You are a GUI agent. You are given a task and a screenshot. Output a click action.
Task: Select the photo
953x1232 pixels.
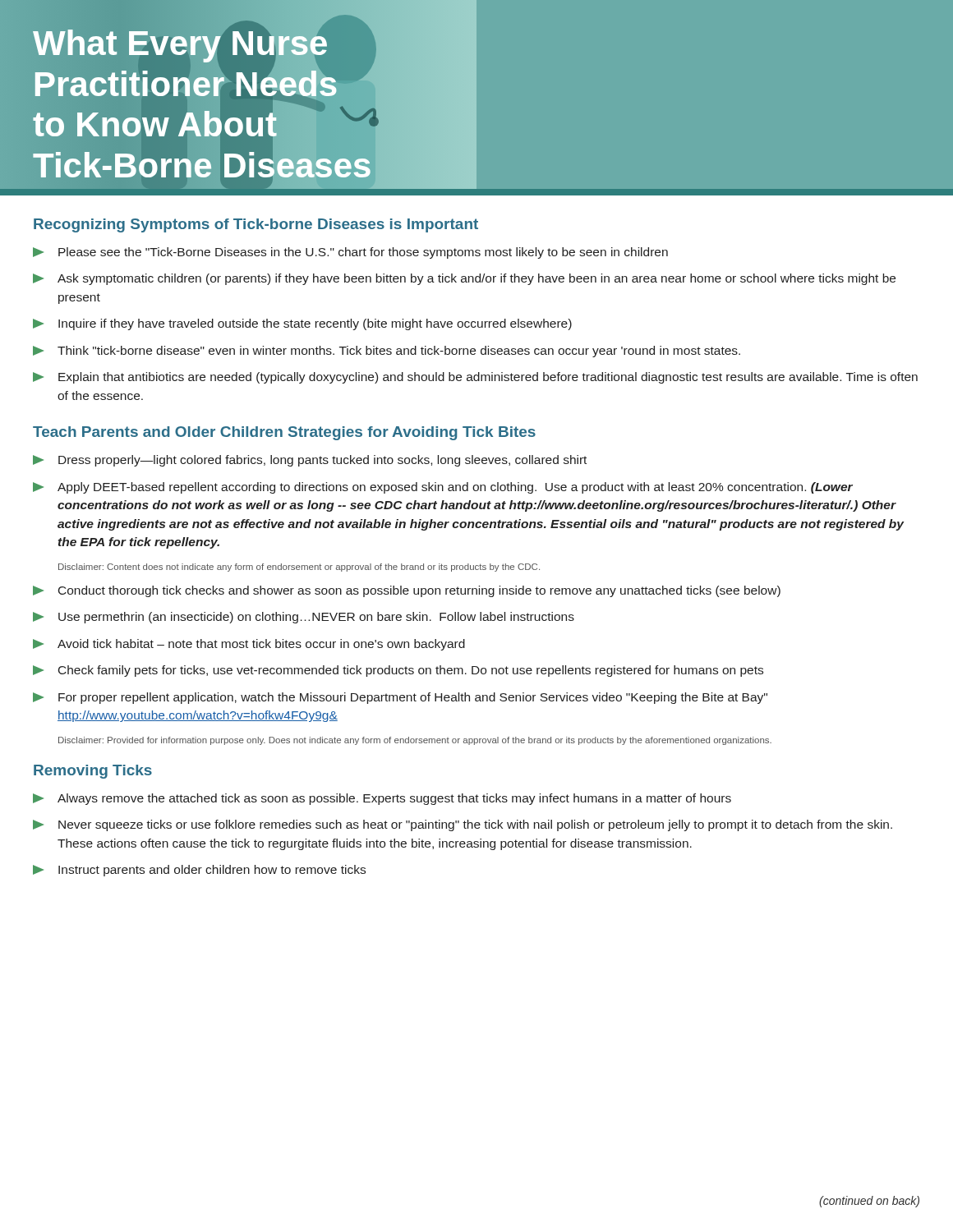476,94
